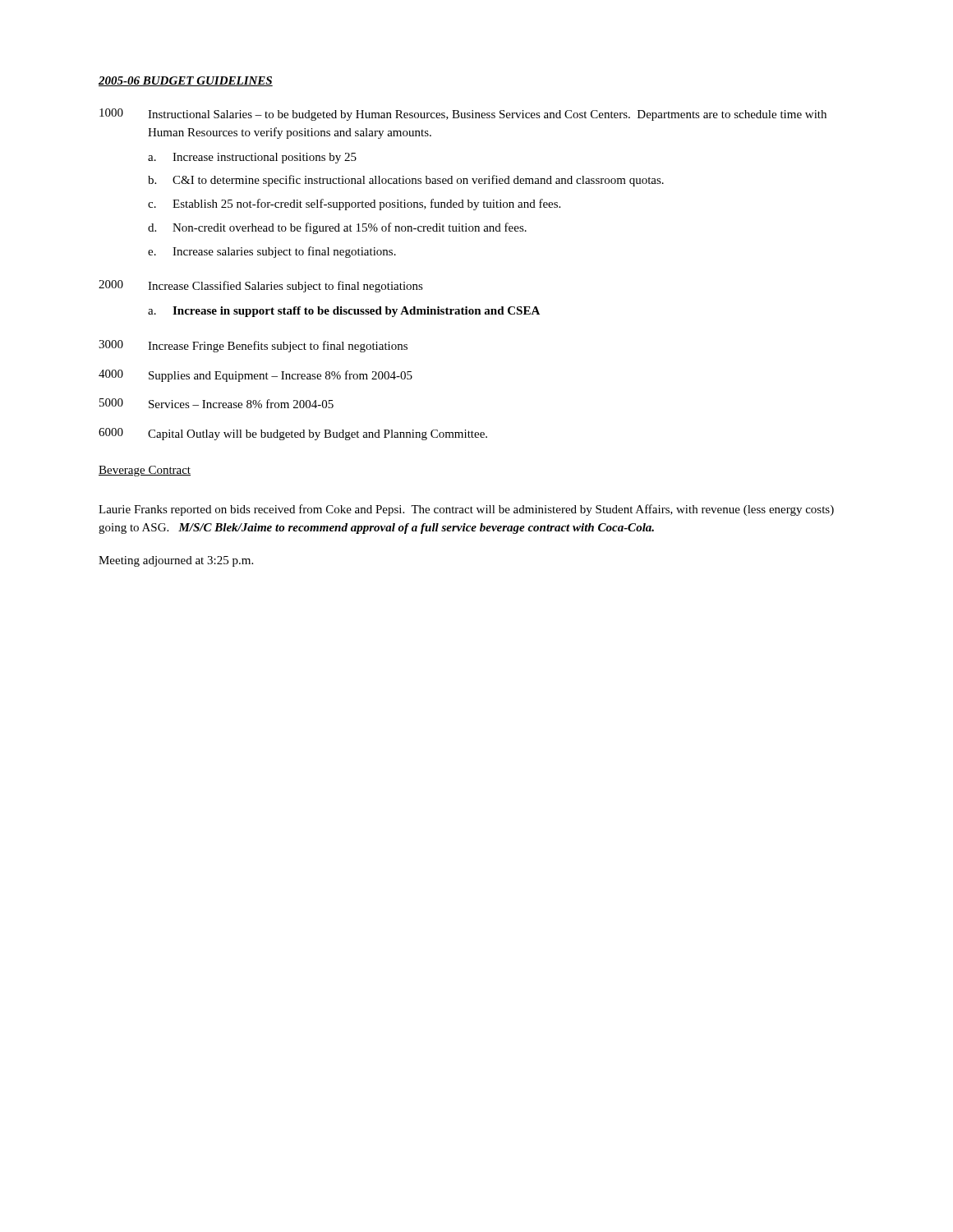The width and height of the screenshot is (953, 1232).
Task: Point to the block starting "5000 Services –"
Action: coord(216,403)
